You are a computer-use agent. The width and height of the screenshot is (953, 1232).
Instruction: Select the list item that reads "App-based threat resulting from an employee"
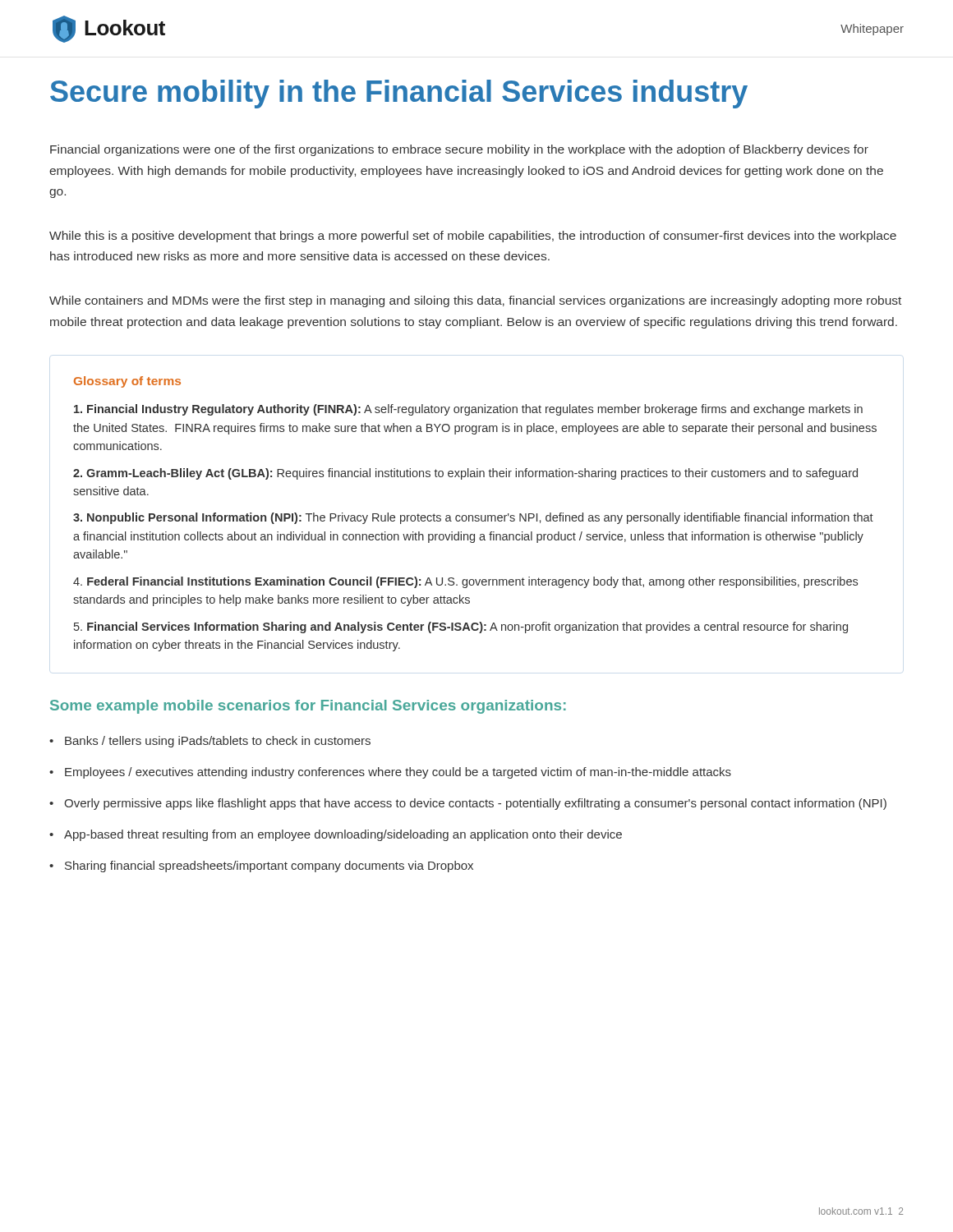(x=343, y=834)
